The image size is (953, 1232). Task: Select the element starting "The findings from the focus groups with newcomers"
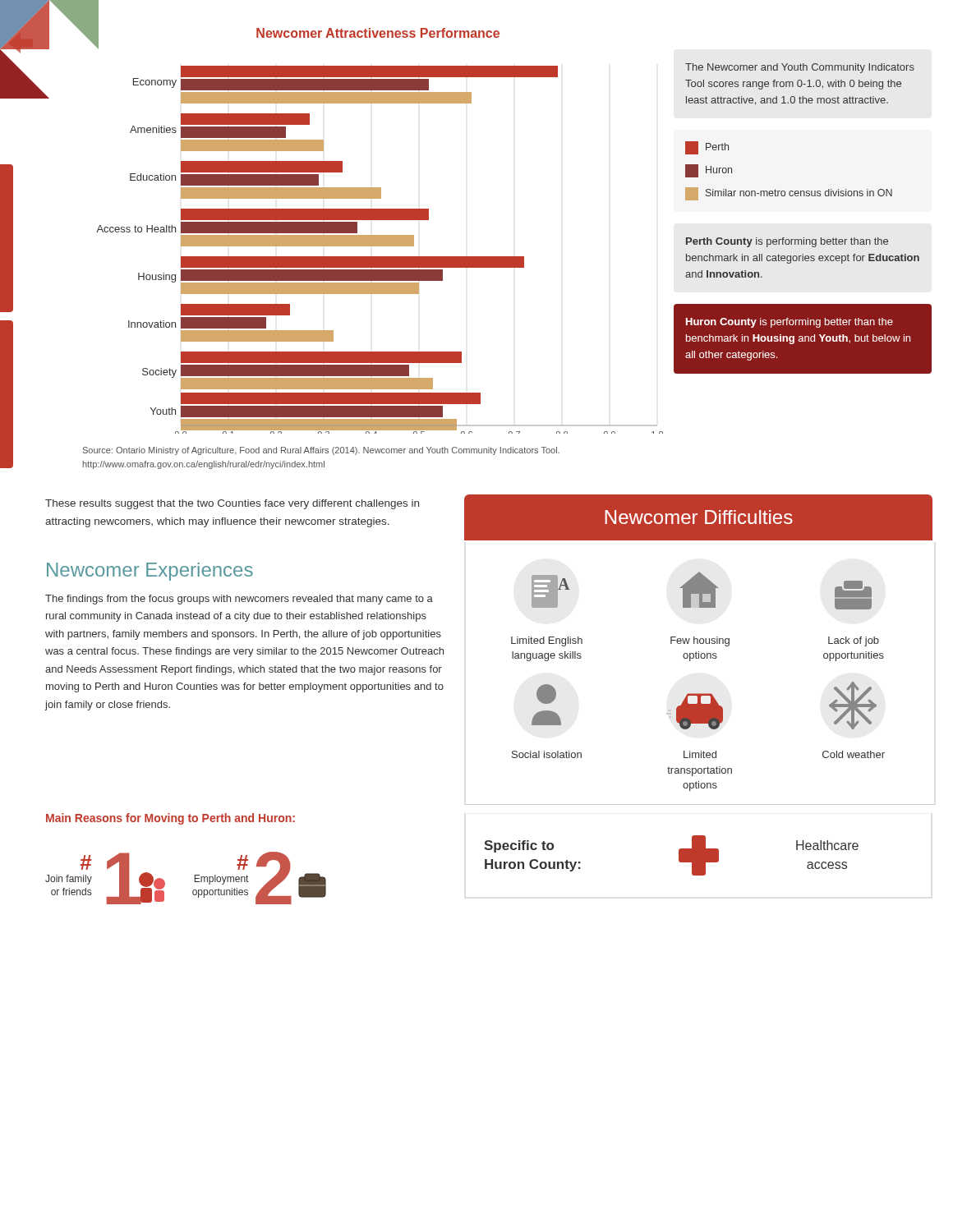[245, 651]
